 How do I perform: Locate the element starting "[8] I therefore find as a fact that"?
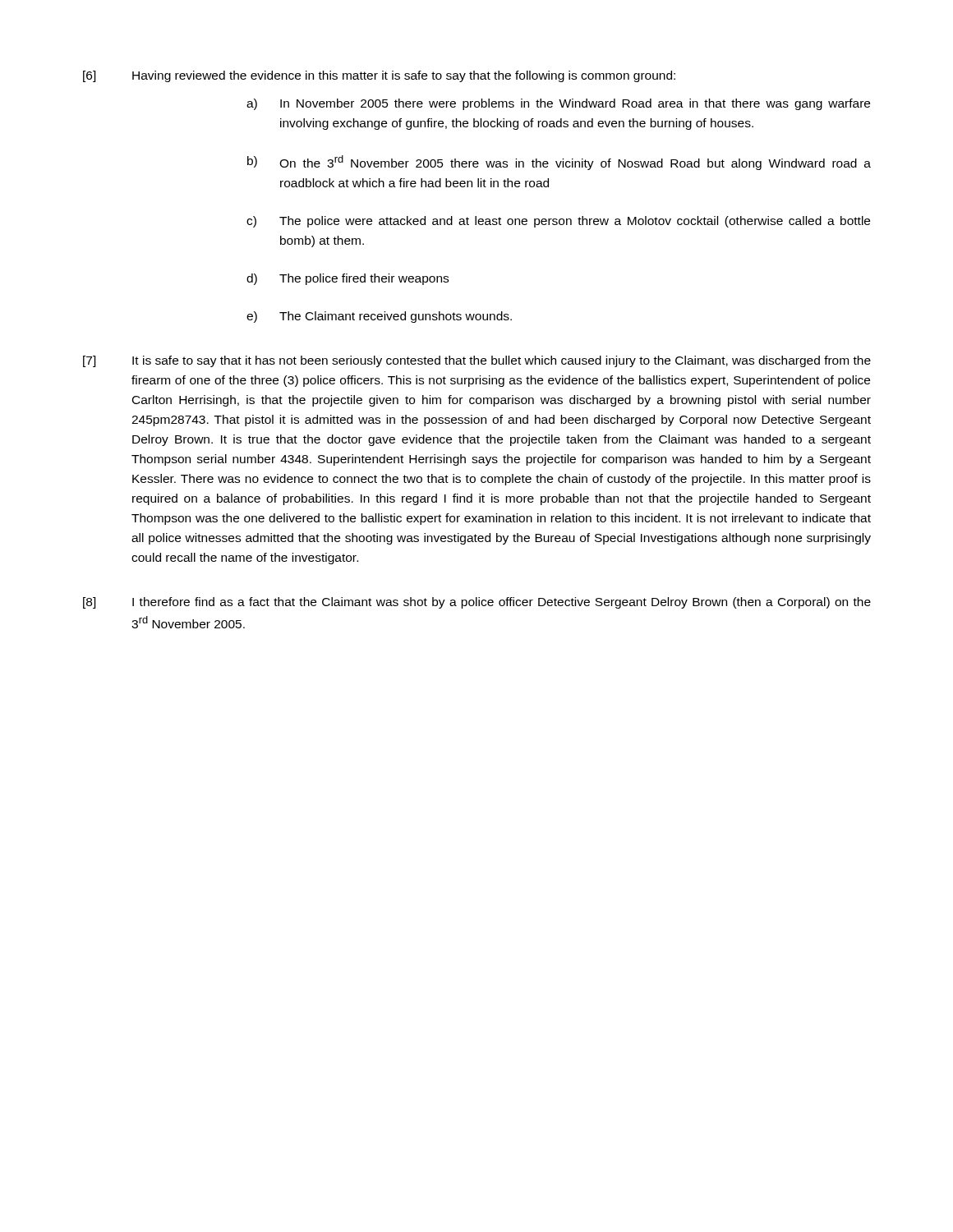click(476, 614)
